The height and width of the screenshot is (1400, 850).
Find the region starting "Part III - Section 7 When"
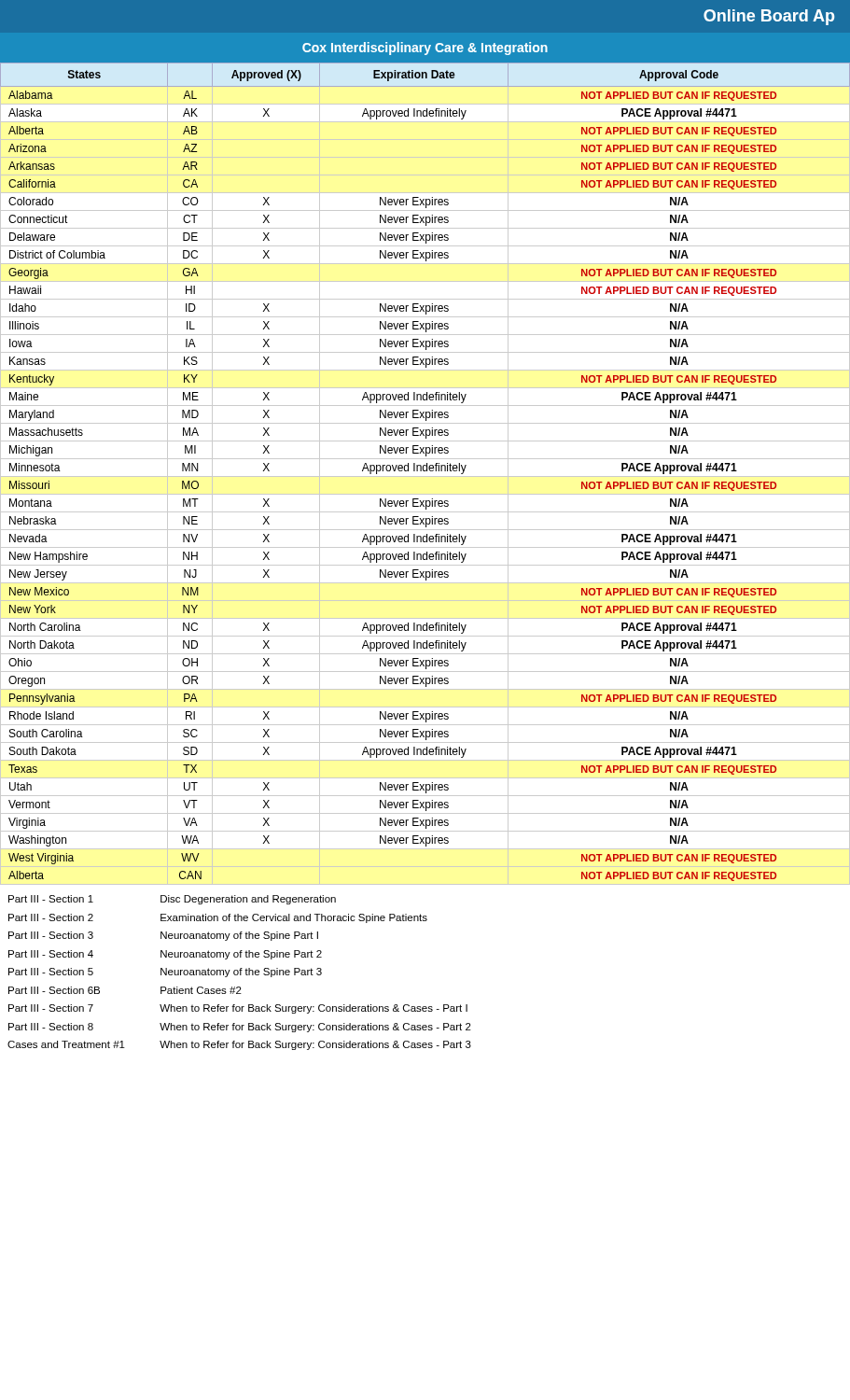(238, 1009)
